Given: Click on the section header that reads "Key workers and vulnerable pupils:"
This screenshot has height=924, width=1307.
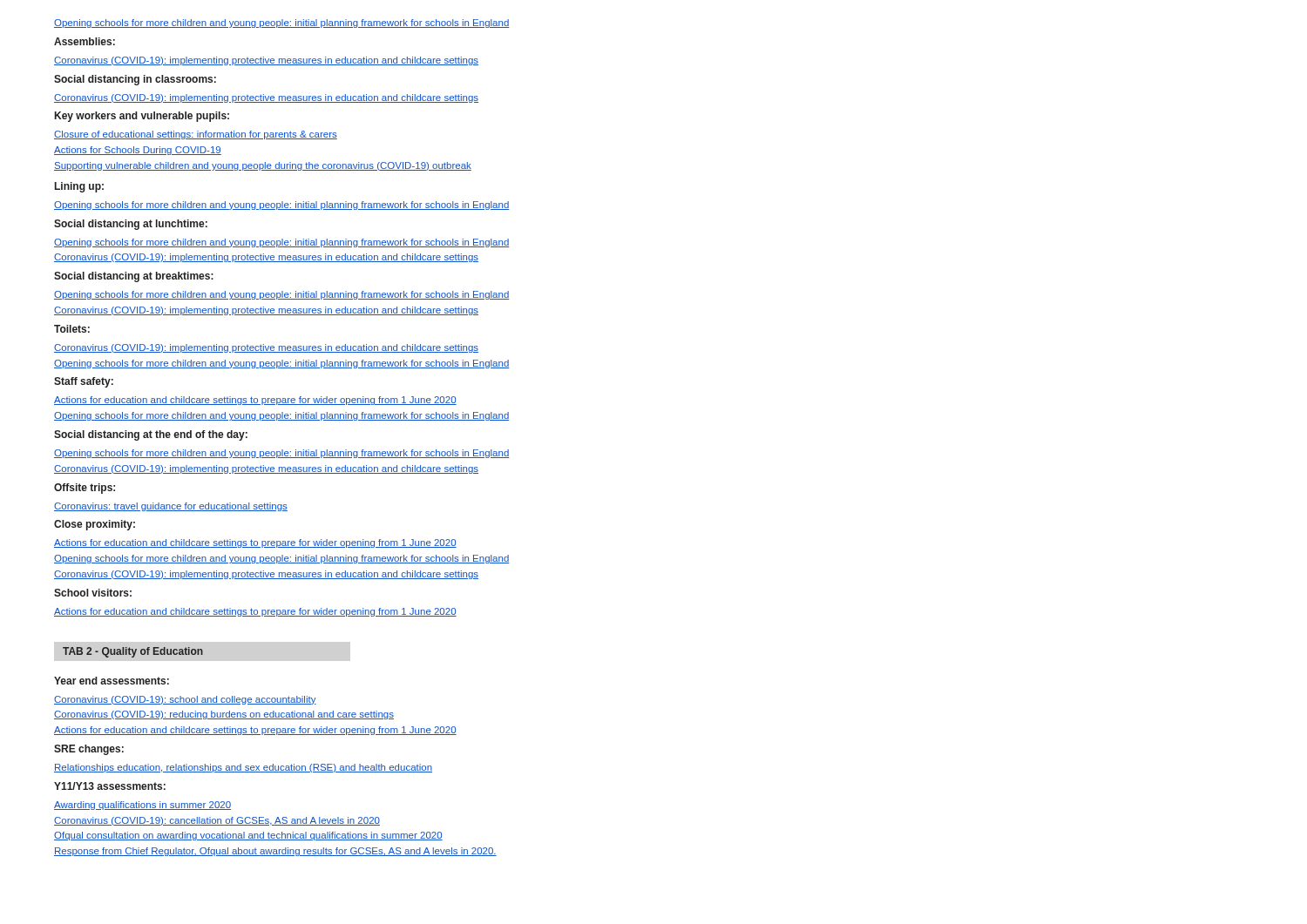Looking at the screenshot, I should [142, 116].
